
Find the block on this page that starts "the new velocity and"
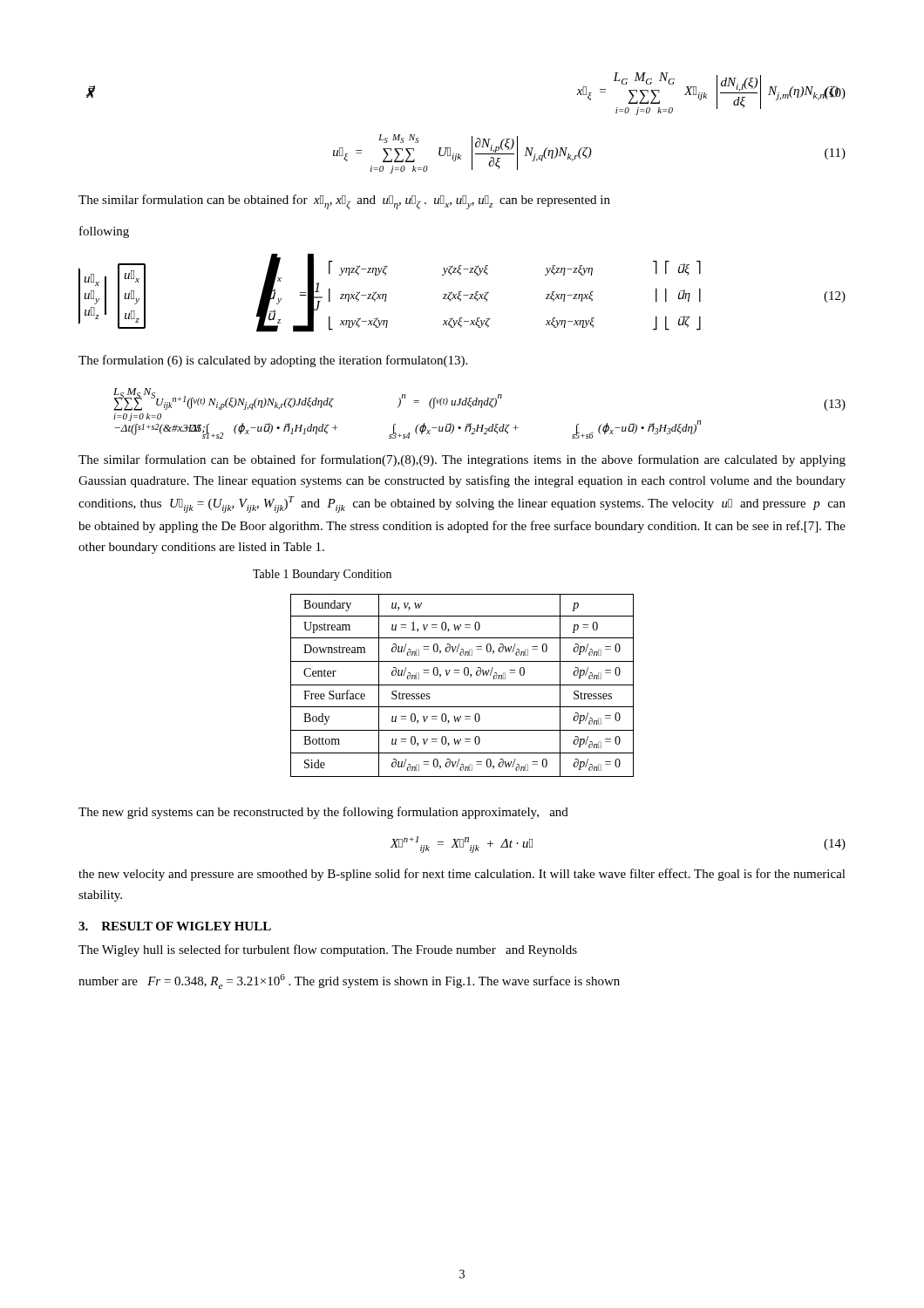click(462, 884)
